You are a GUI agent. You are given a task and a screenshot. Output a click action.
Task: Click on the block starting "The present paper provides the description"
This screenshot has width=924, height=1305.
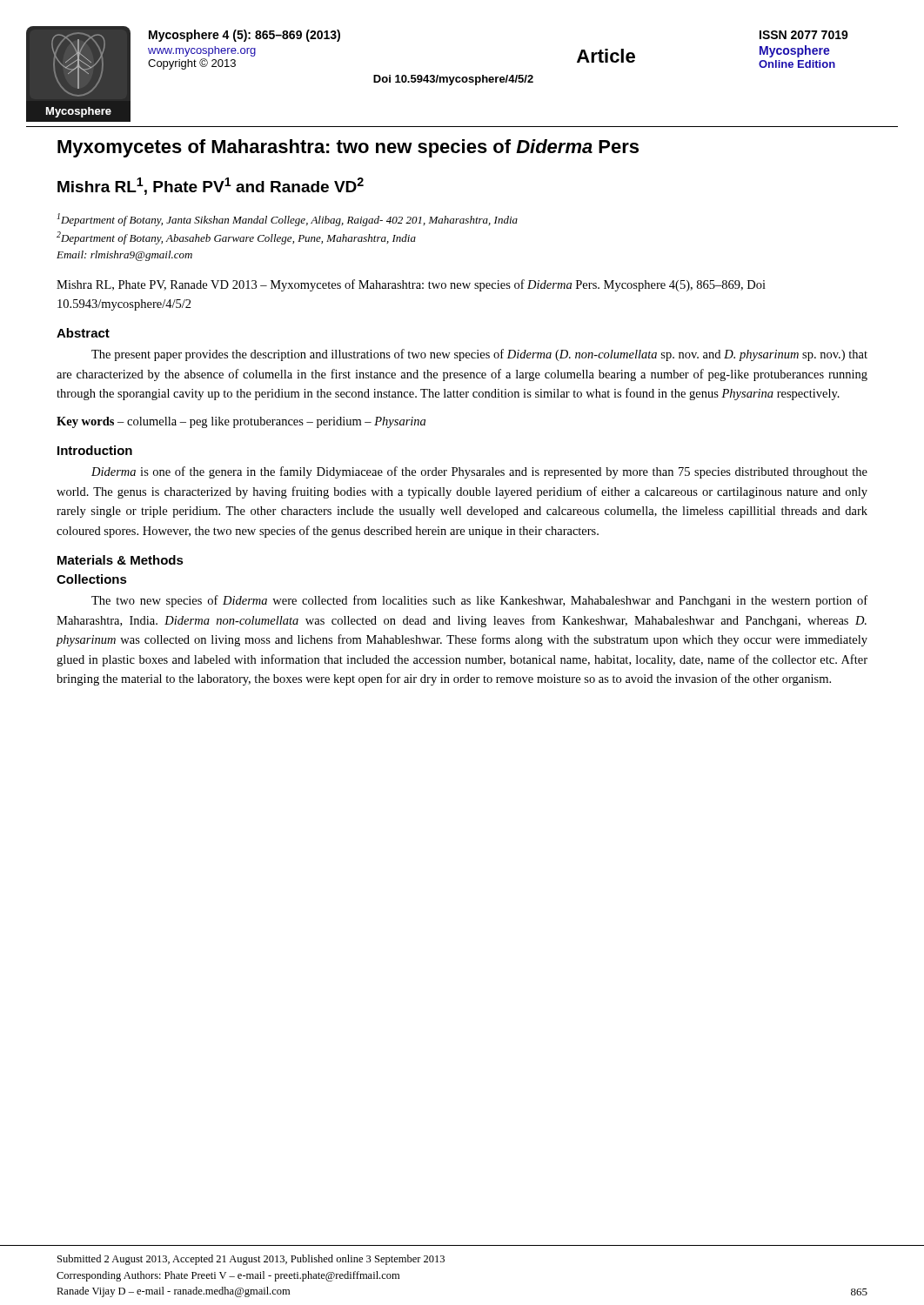[x=462, y=374]
